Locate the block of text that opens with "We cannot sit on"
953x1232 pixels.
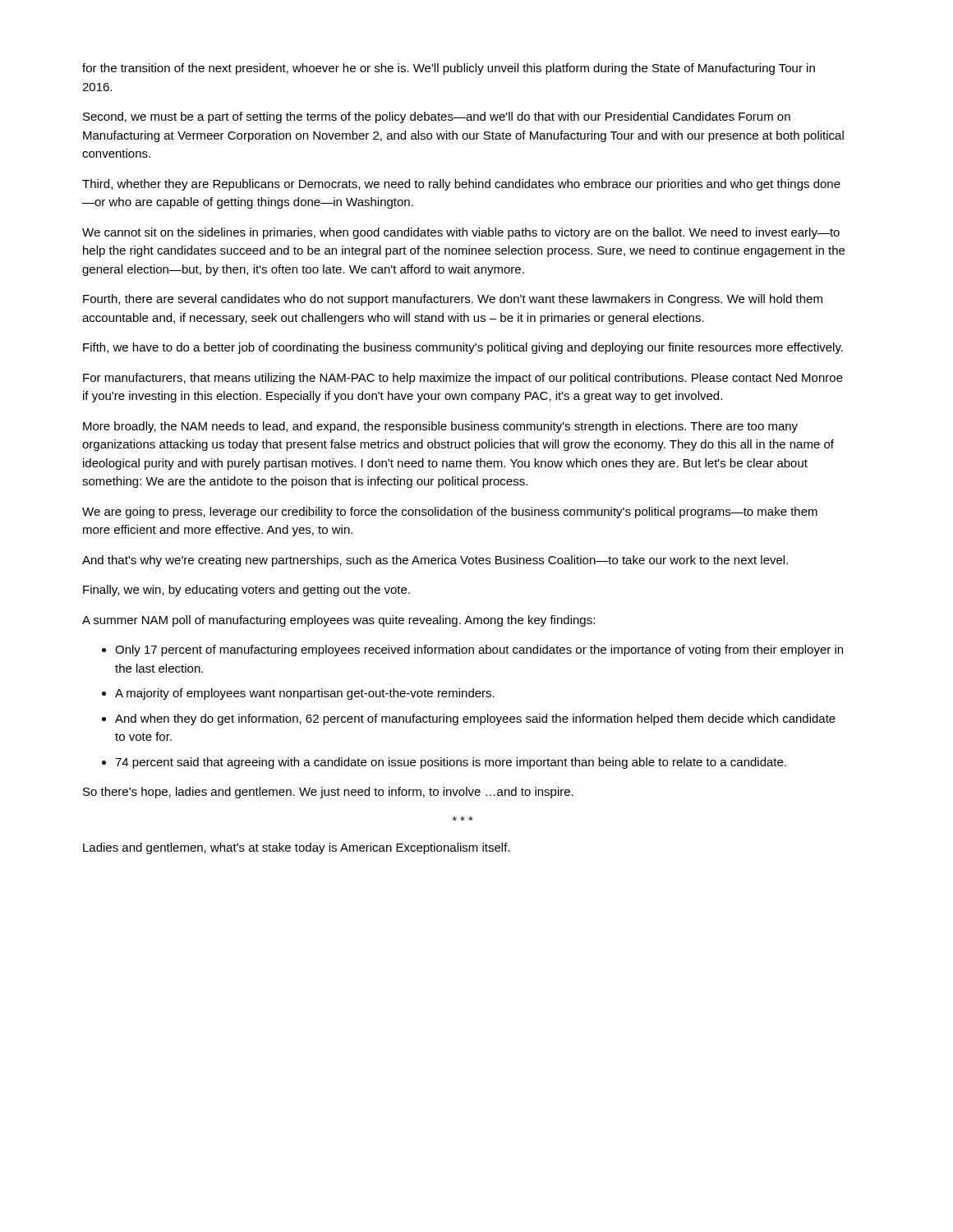coord(464,250)
